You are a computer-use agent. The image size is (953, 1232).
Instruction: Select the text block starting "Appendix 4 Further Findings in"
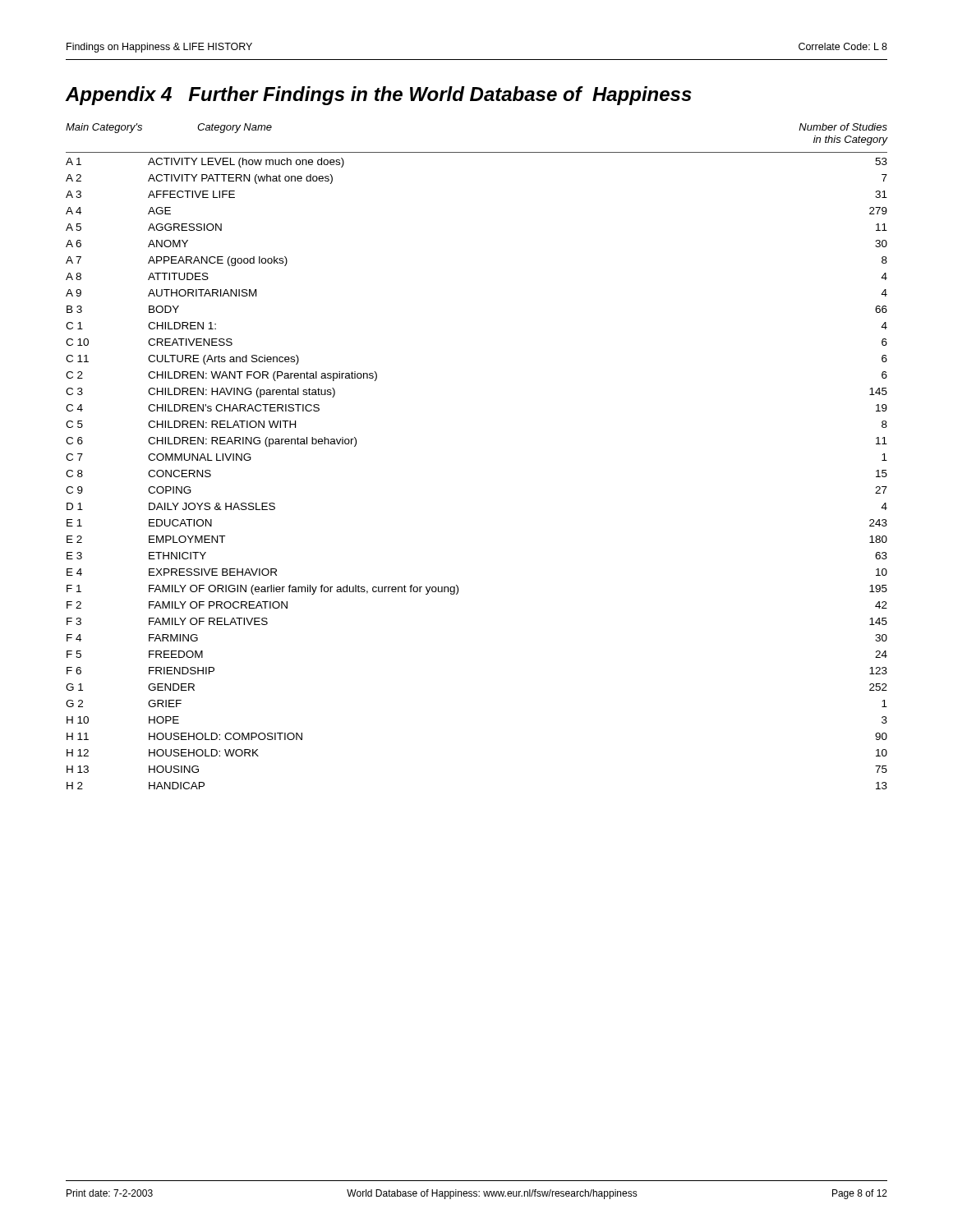[476, 94]
